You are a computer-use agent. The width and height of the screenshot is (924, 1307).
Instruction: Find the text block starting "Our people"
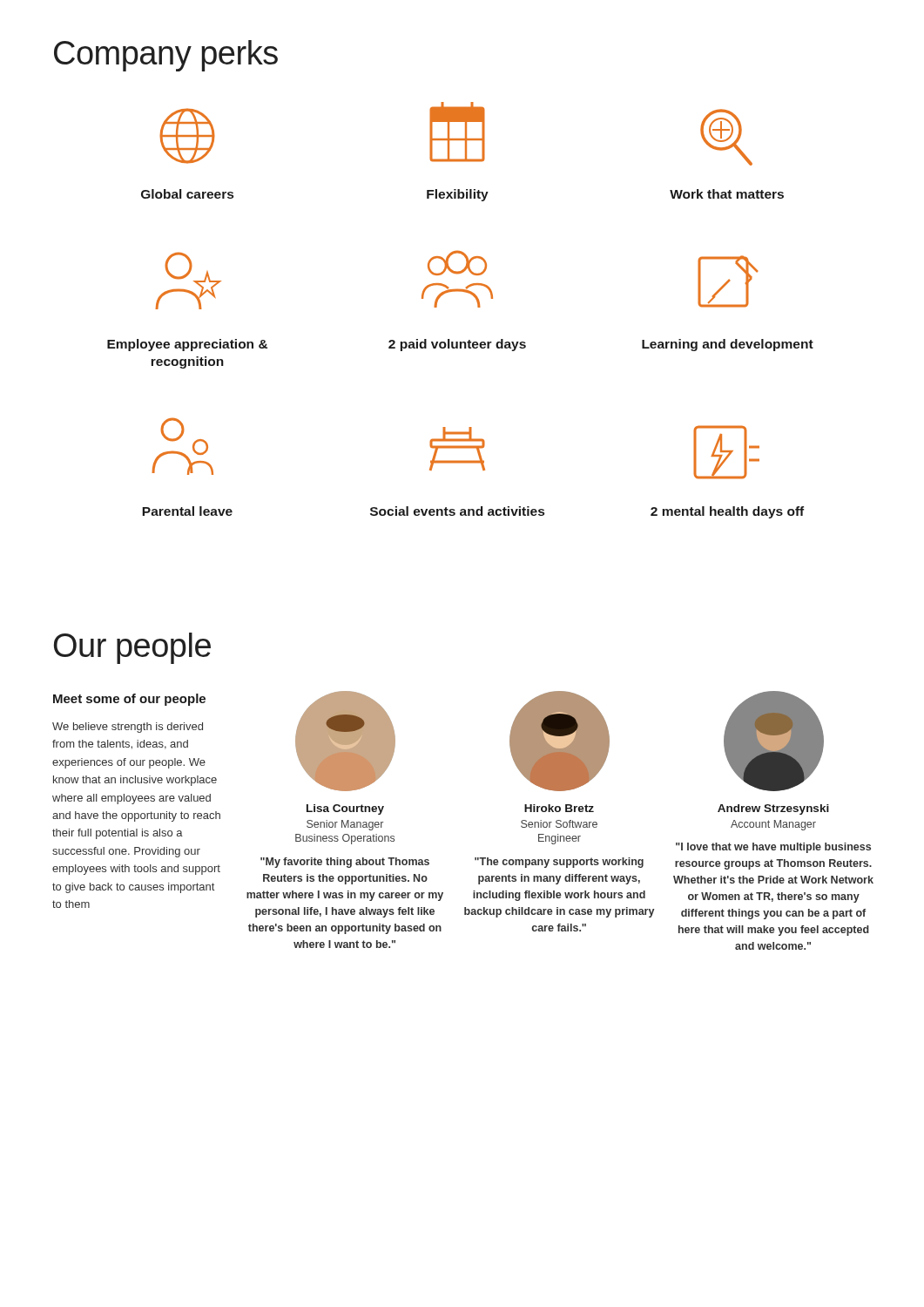coord(132,646)
